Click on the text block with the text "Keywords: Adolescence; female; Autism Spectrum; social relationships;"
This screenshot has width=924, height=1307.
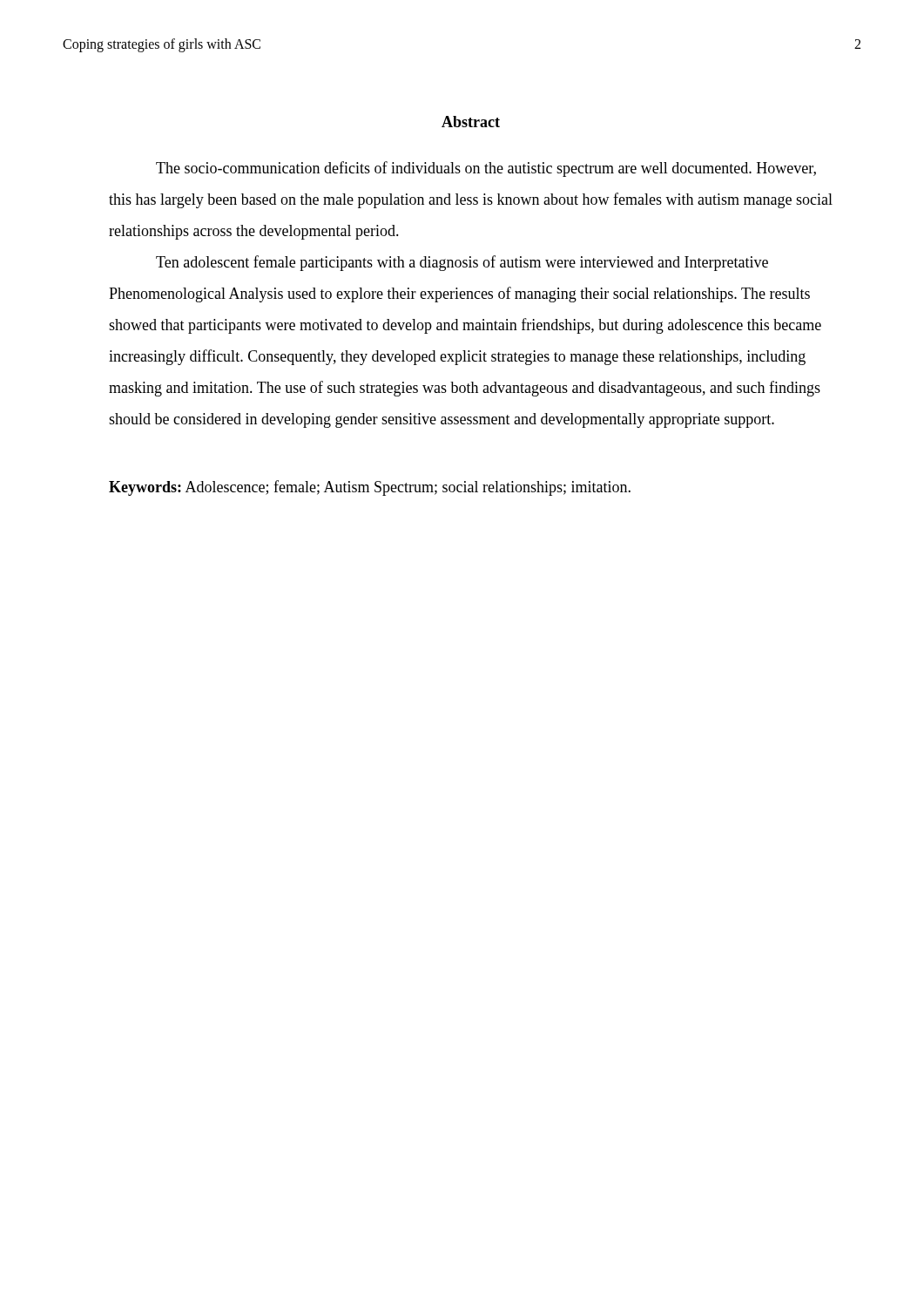click(x=370, y=487)
